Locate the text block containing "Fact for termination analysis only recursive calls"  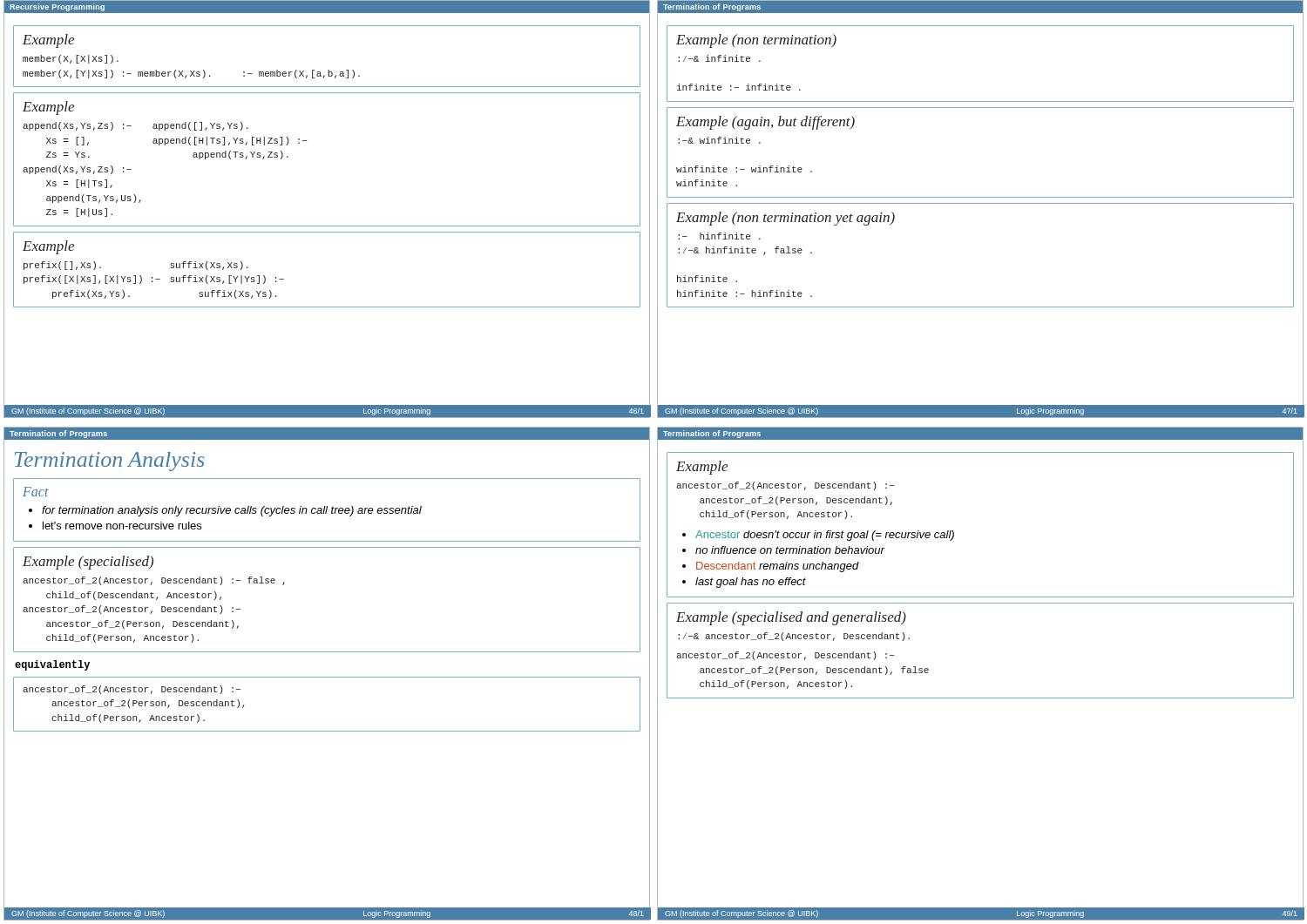[327, 508]
